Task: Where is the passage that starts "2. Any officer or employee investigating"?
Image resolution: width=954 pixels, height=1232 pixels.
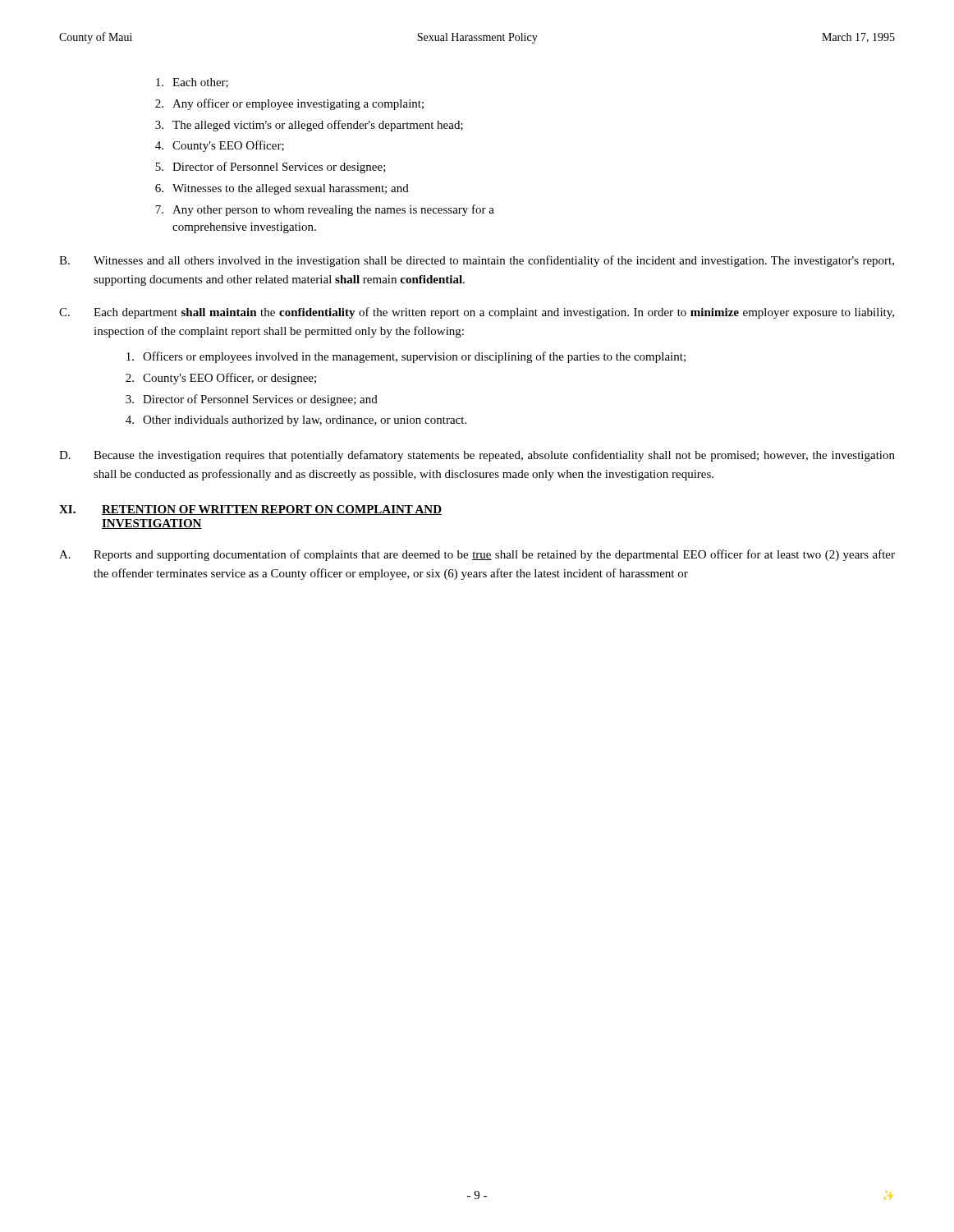Action: tap(289, 104)
